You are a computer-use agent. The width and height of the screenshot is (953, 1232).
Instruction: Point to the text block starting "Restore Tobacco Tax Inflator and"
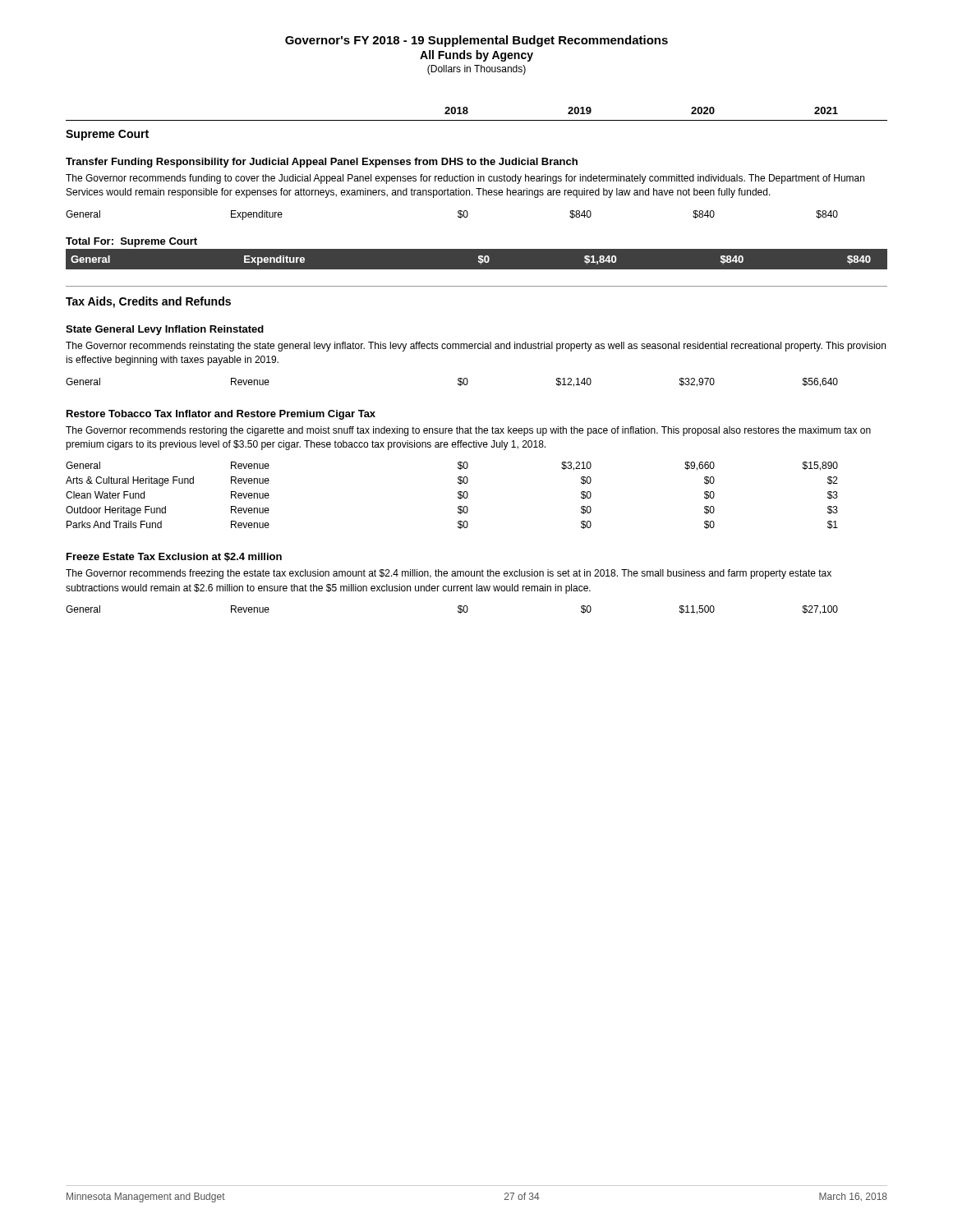click(x=221, y=413)
